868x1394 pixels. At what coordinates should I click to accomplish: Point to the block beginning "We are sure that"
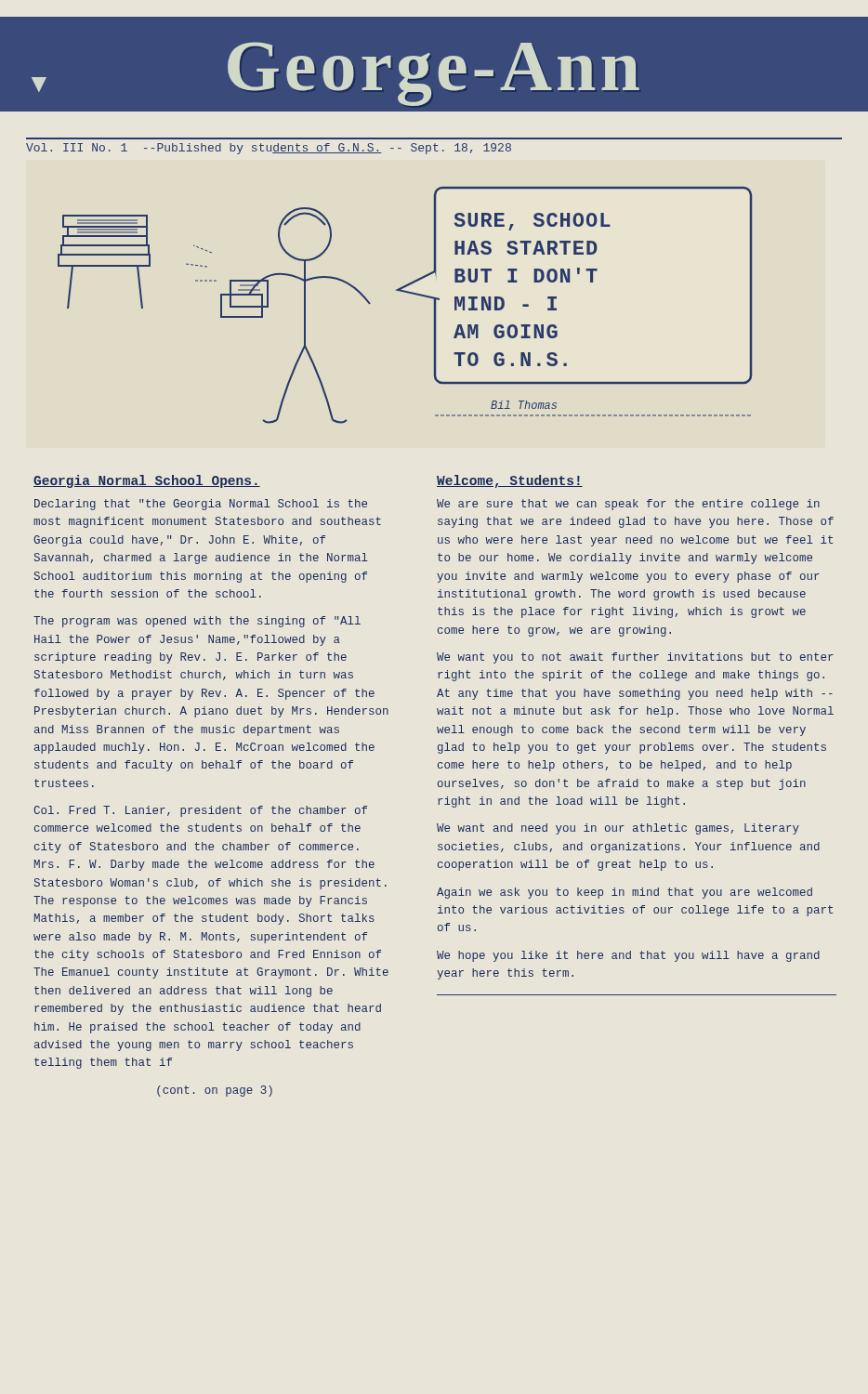637,740
